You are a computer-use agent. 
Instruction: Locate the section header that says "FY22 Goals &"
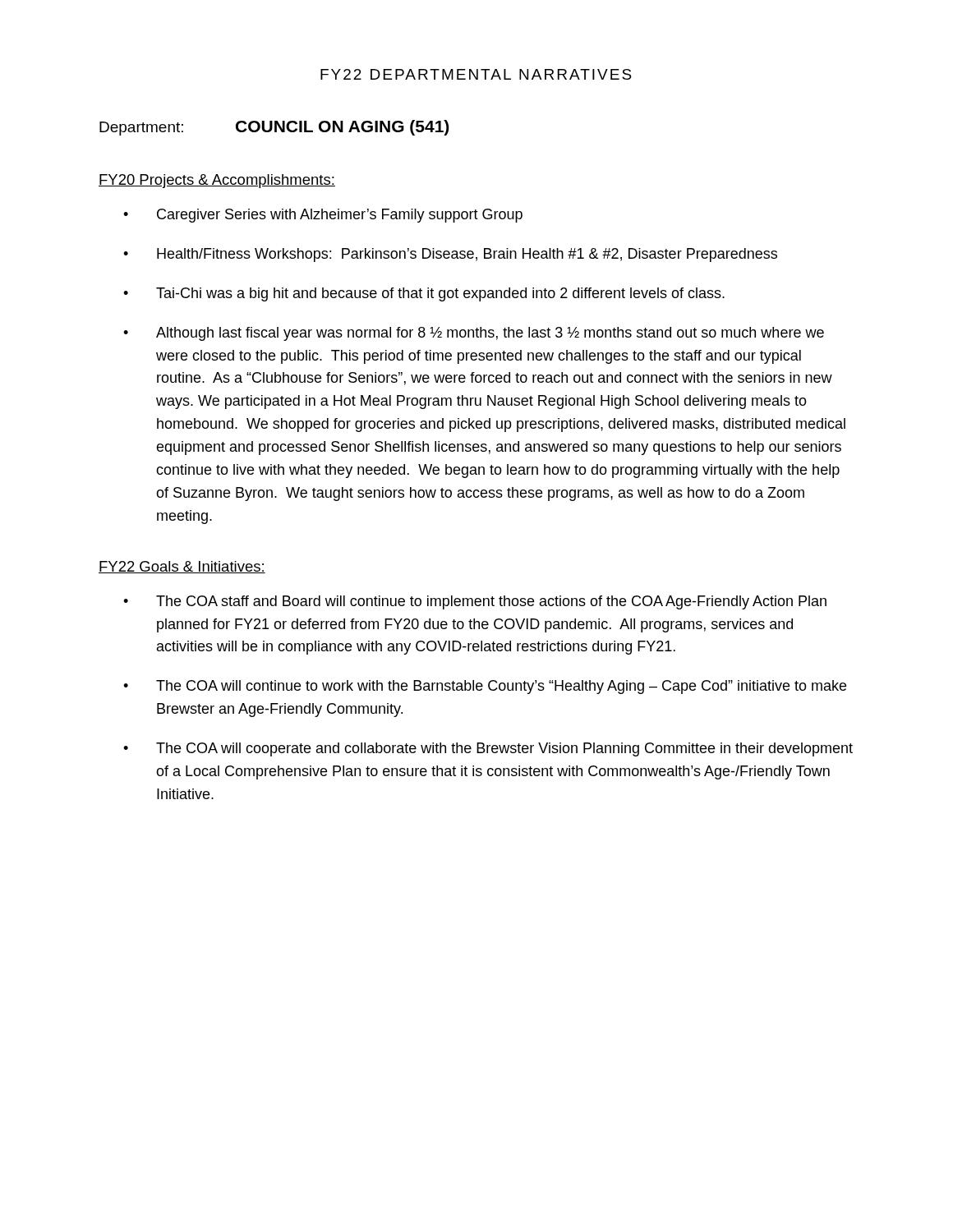pos(182,566)
